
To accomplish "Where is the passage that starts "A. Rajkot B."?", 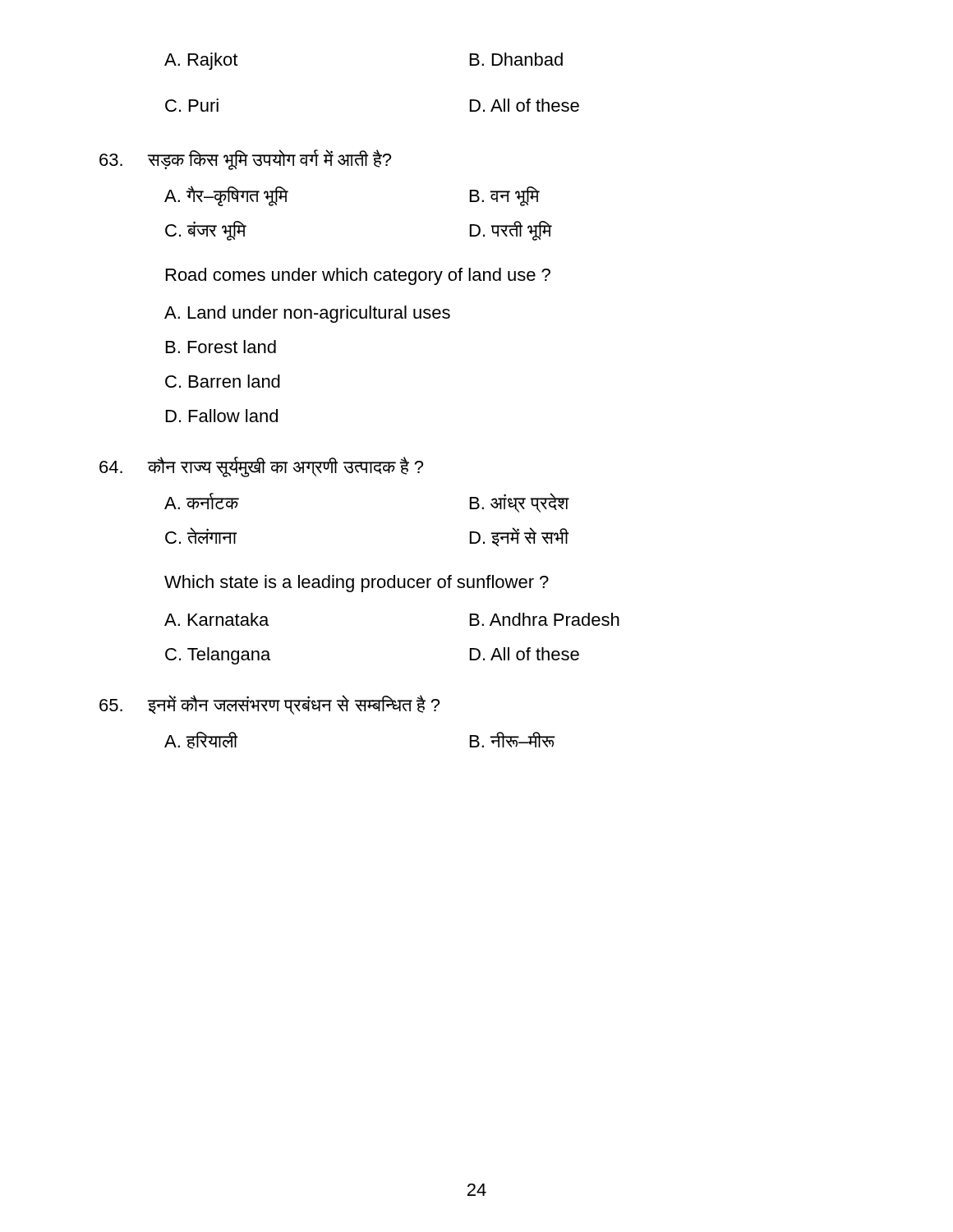I will (x=468, y=60).
